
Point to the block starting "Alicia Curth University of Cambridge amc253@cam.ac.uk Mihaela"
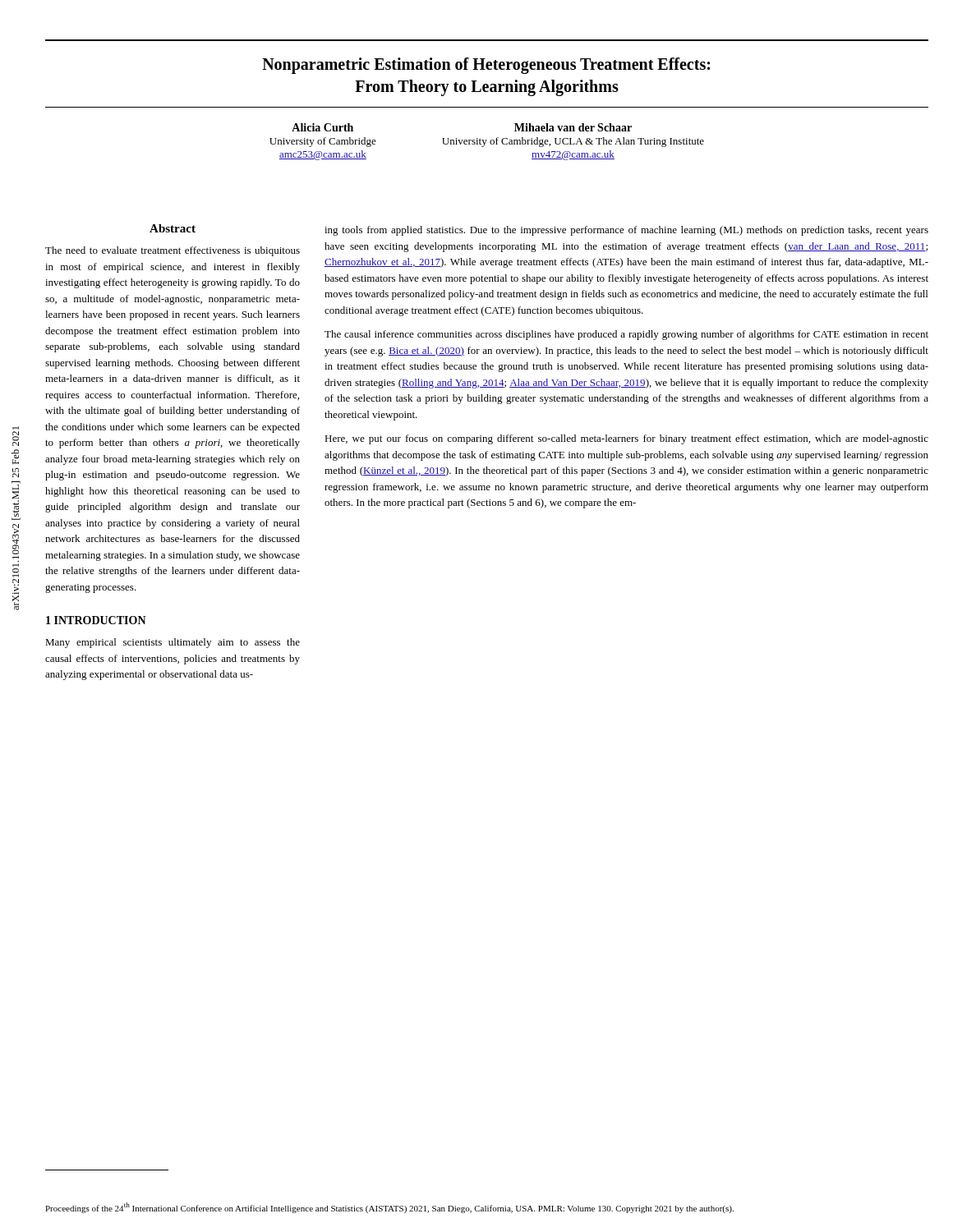click(x=487, y=141)
